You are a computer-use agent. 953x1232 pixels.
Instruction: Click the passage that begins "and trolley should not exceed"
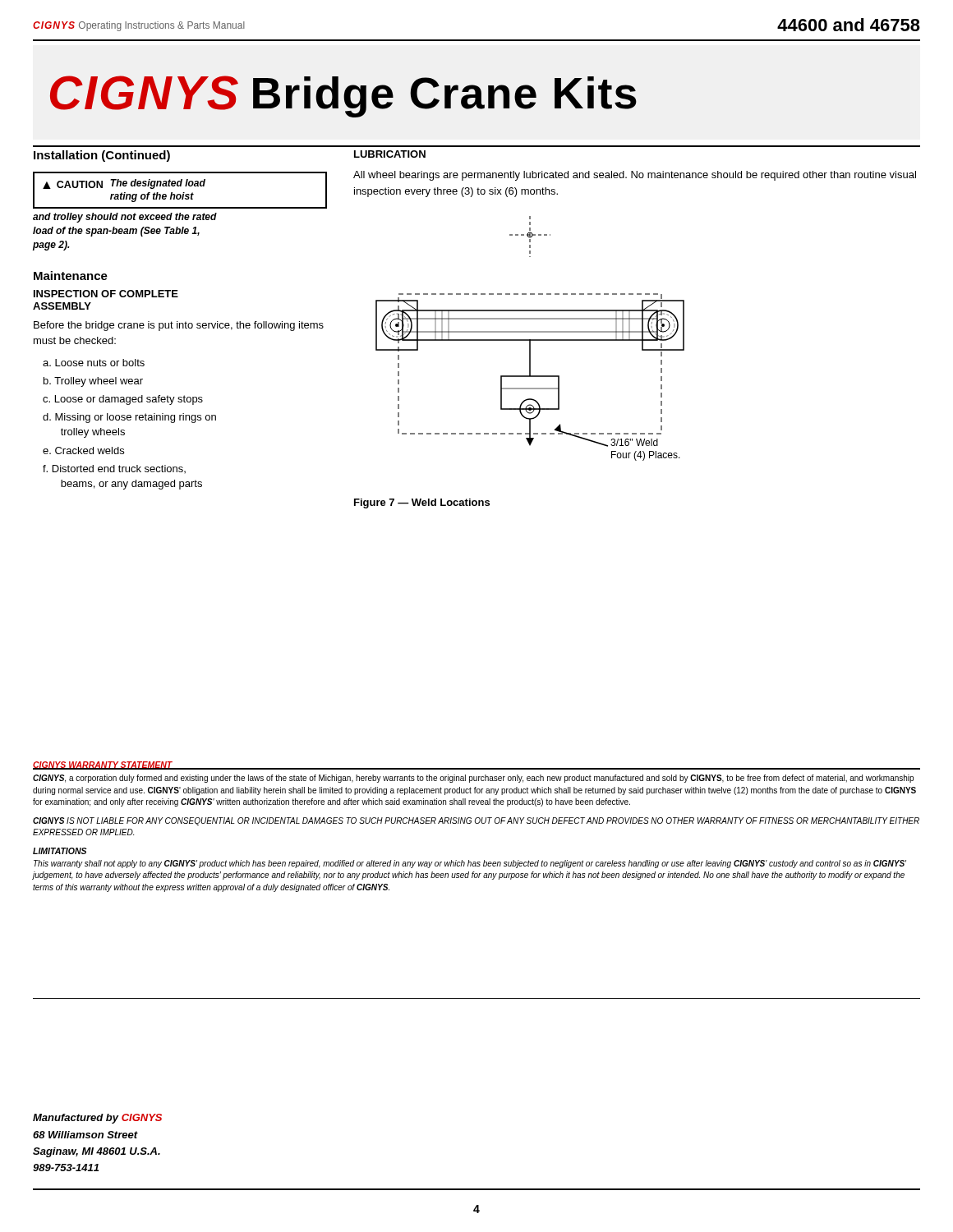[x=125, y=231]
